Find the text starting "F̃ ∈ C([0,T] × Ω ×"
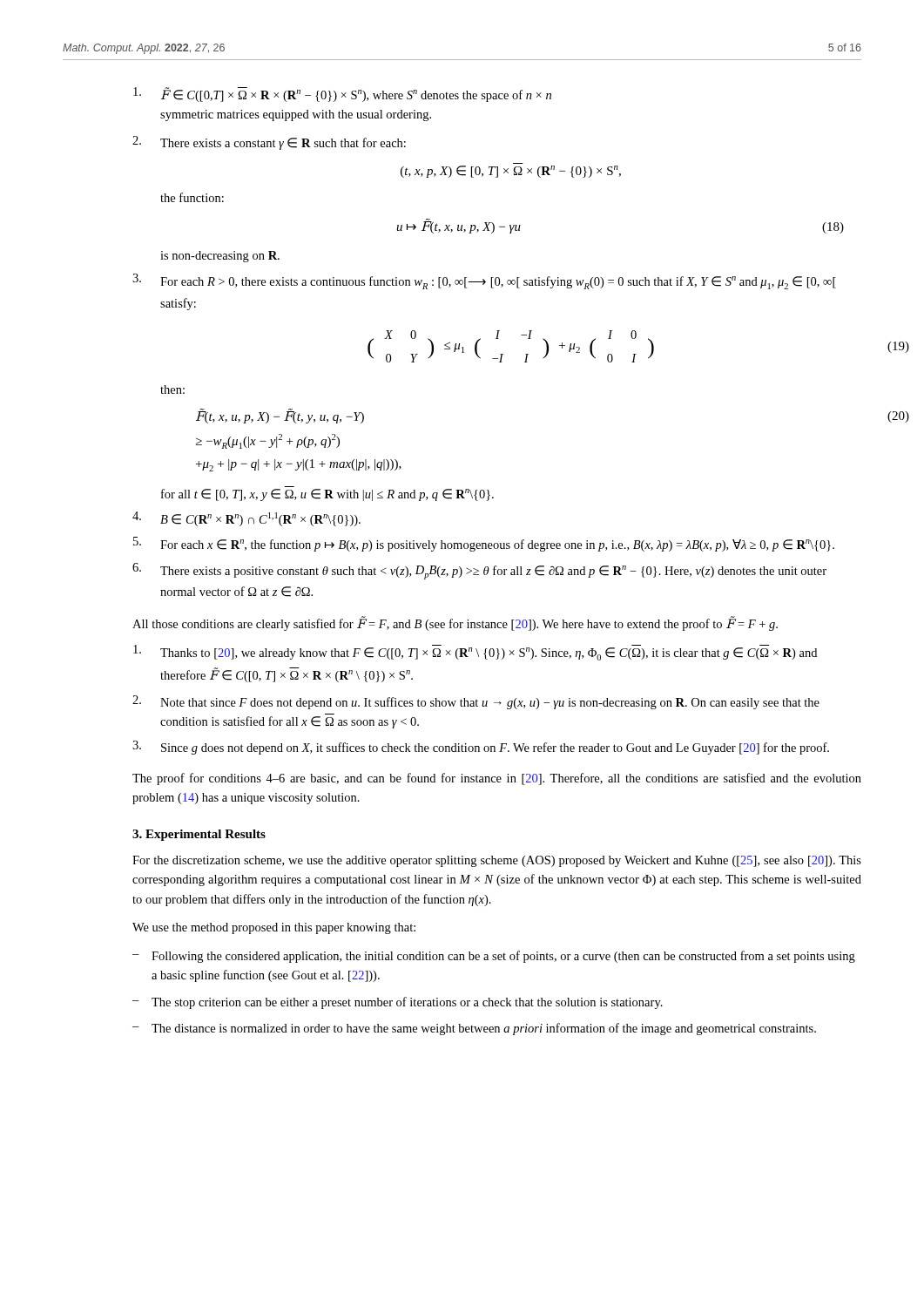This screenshot has height=1307, width=924. pyautogui.click(x=497, y=104)
